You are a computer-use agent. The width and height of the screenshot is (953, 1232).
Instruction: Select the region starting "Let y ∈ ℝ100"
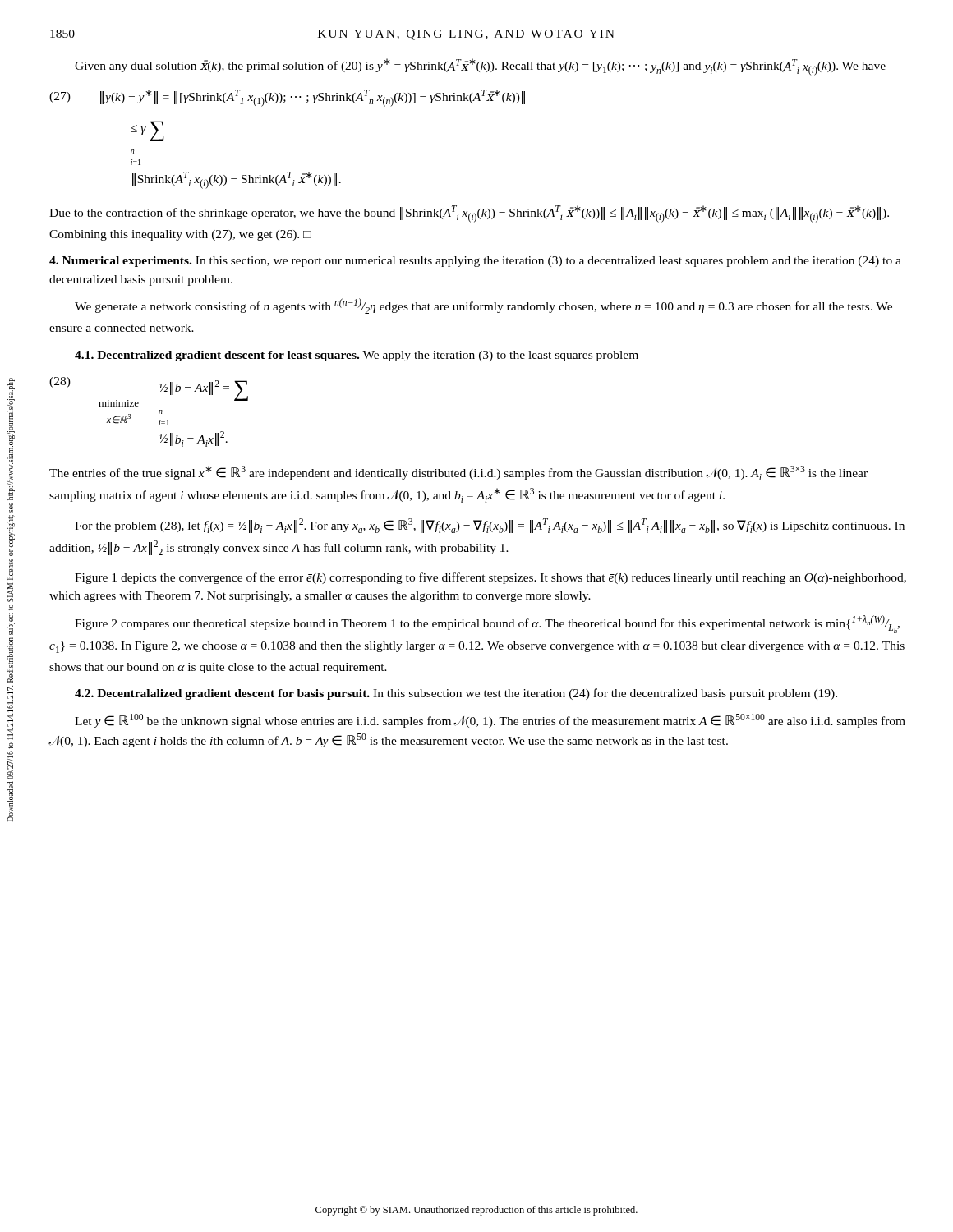479,731
